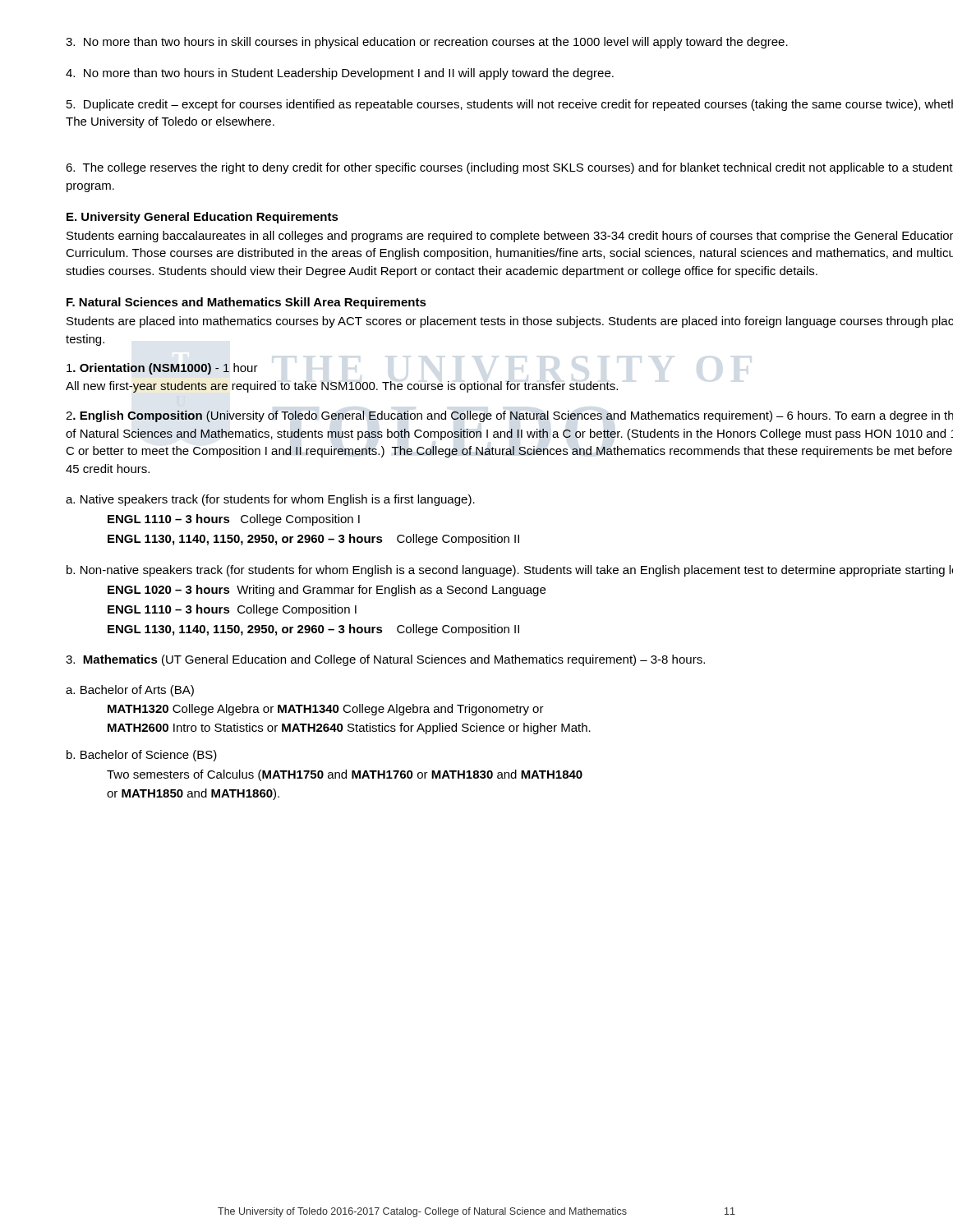Navigate to the passage starting "Students earning baccalaureates in all"
Viewport: 953px width, 1232px height.
pos(509,253)
